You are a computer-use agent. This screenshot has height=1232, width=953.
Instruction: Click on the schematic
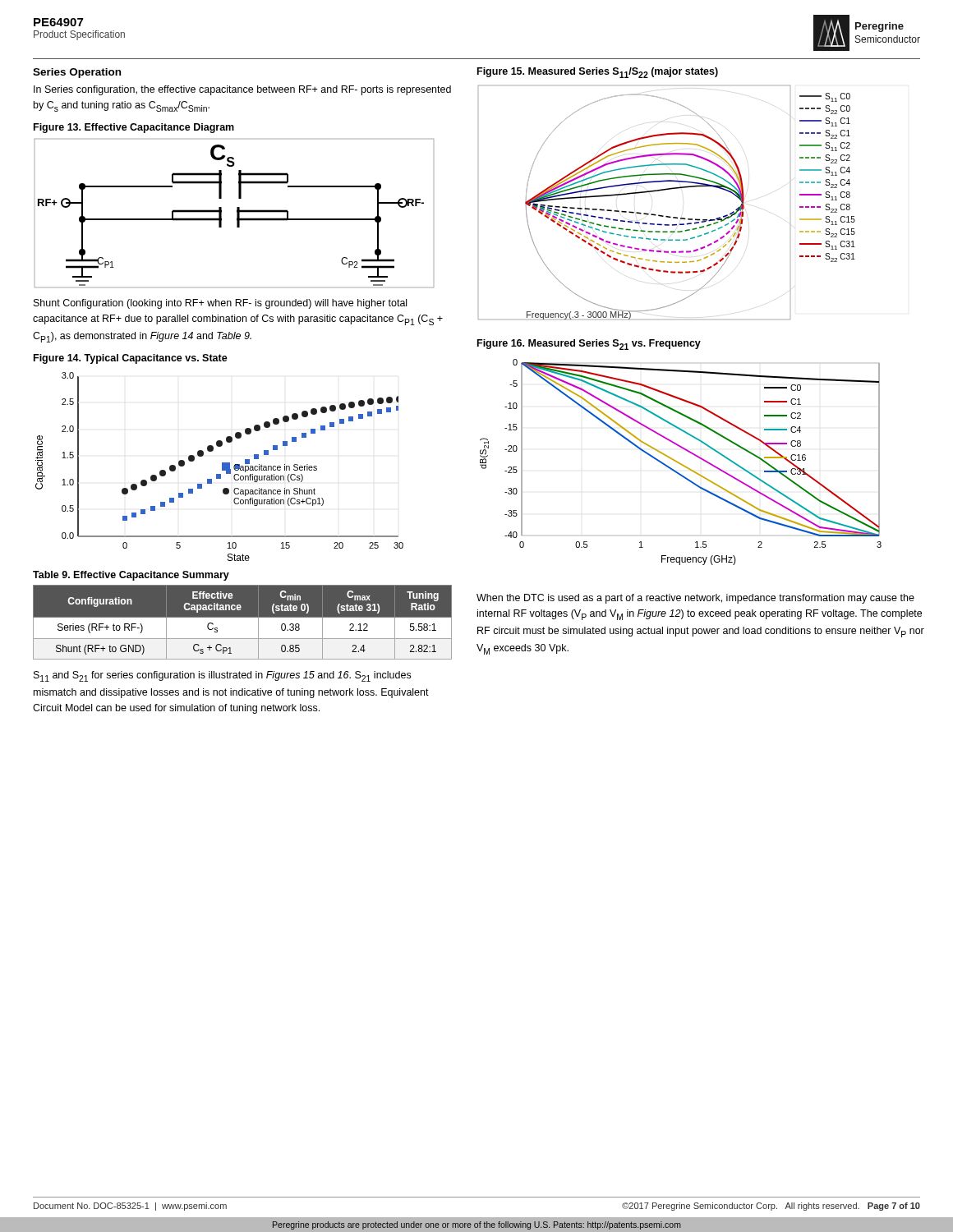[234, 213]
